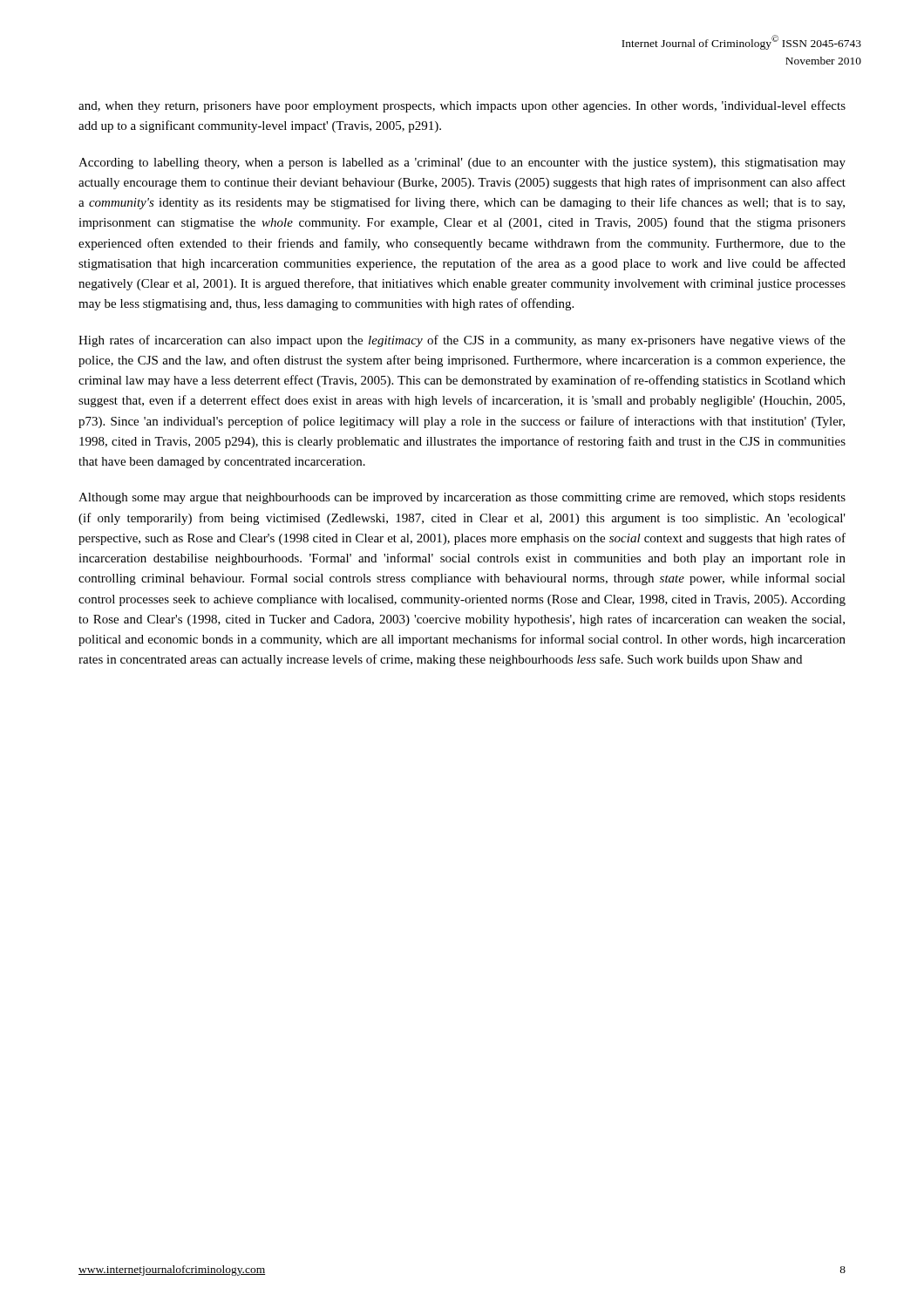The width and height of the screenshot is (924, 1308).
Task: Click on the region starting "According to labelling theory, when a"
Action: tap(462, 233)
